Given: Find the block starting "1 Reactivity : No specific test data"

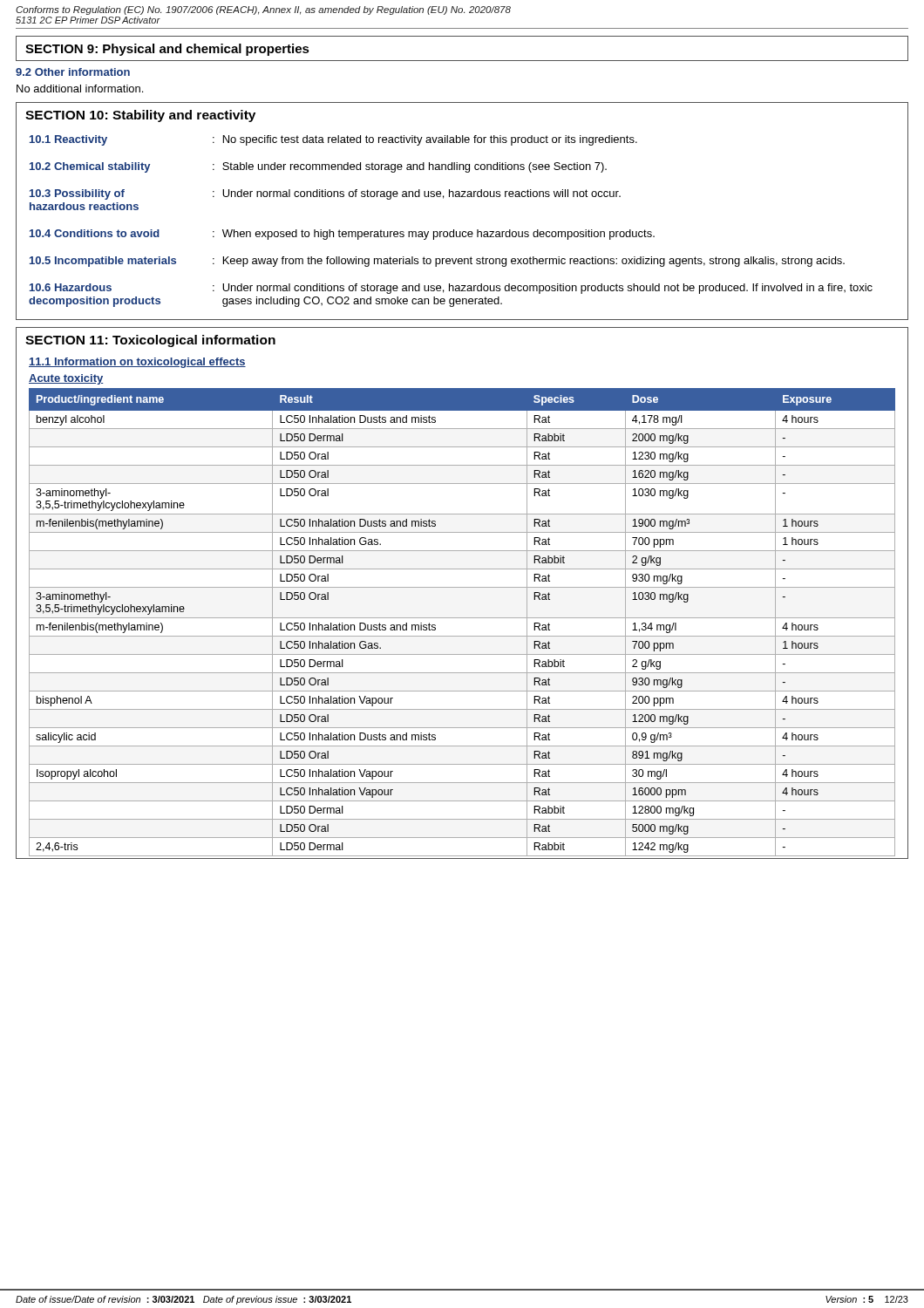Looking at the screenshot, I should [462, 139].
